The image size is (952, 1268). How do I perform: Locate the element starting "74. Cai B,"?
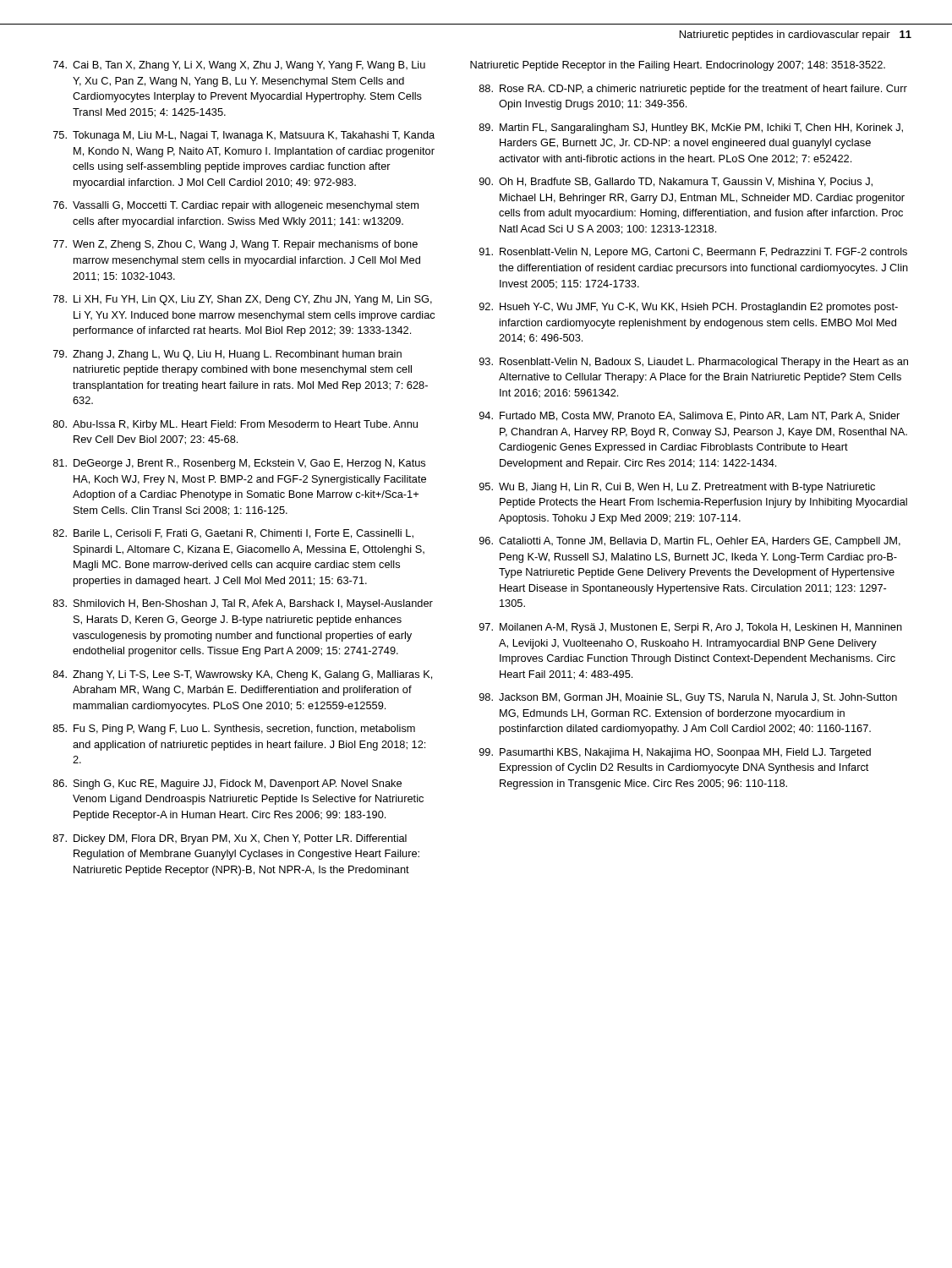(x=238, y=89)
